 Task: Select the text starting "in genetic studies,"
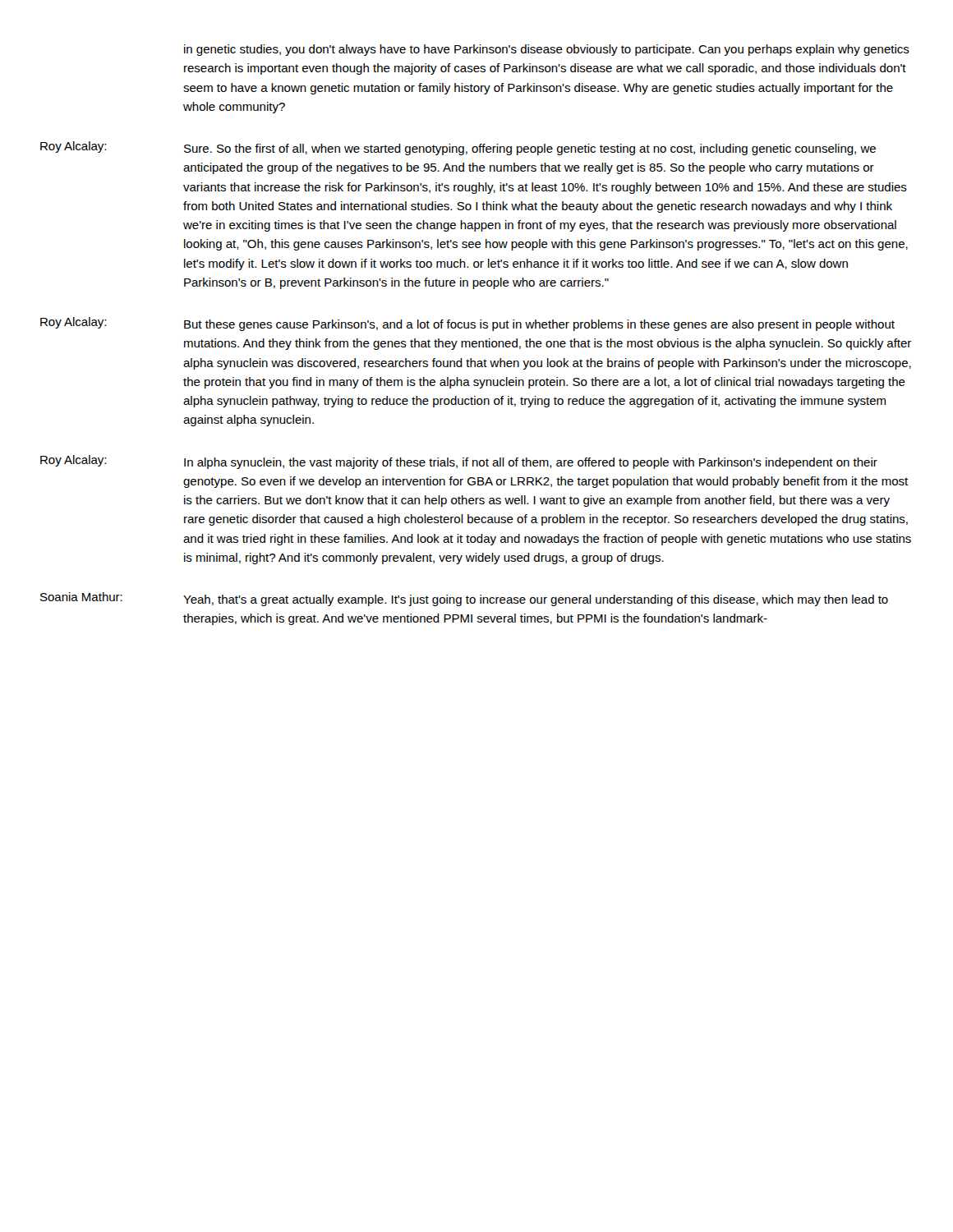coord(546,77)
